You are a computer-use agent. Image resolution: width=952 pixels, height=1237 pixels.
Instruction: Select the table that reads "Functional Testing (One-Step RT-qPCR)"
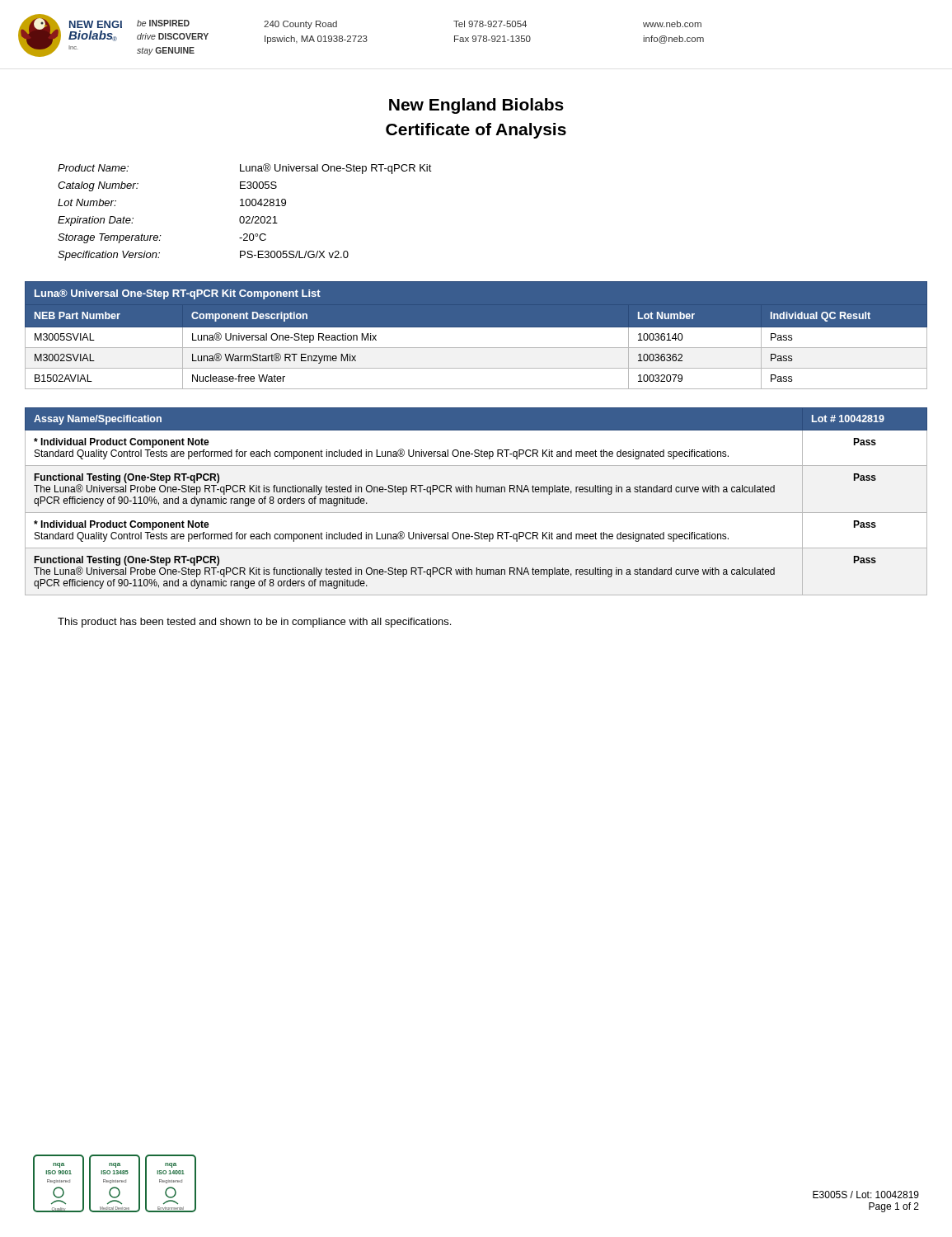coord(476,501)
